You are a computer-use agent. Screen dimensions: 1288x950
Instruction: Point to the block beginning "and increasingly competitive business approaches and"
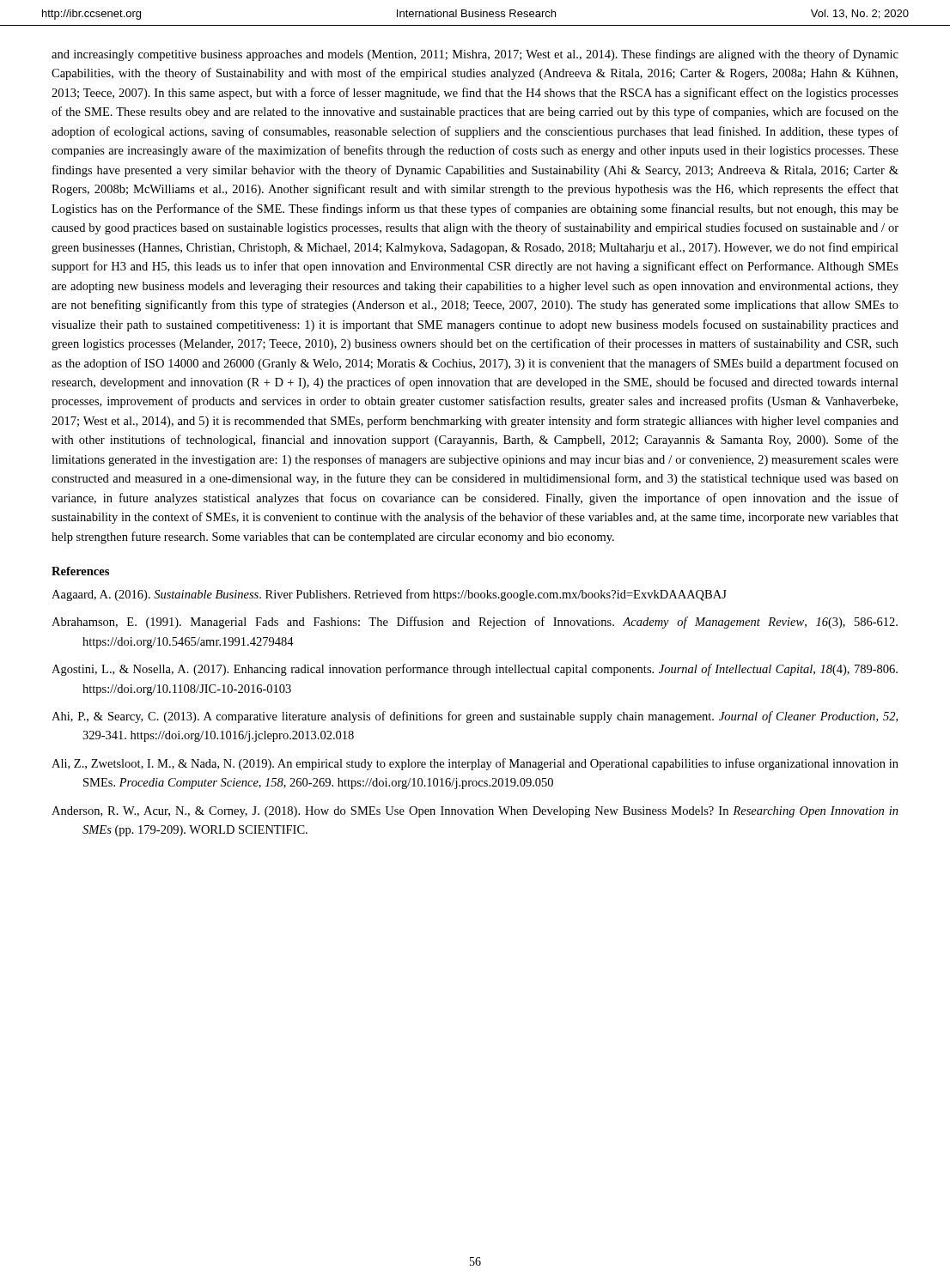coord(475,295)
